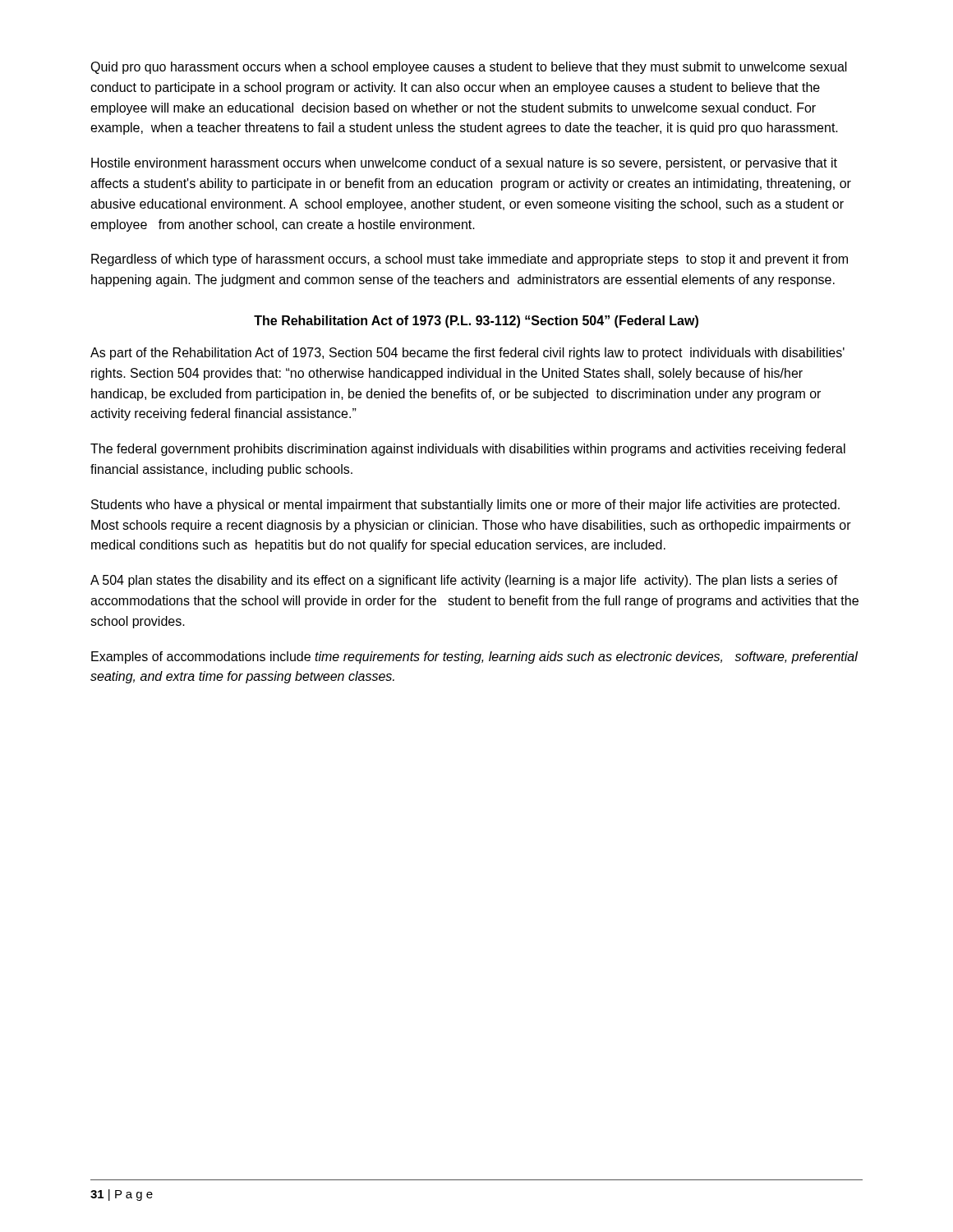Locate the text block with the text "The federal government"
The height and width of the screenshot is (1232, 953).
point(468,459)
